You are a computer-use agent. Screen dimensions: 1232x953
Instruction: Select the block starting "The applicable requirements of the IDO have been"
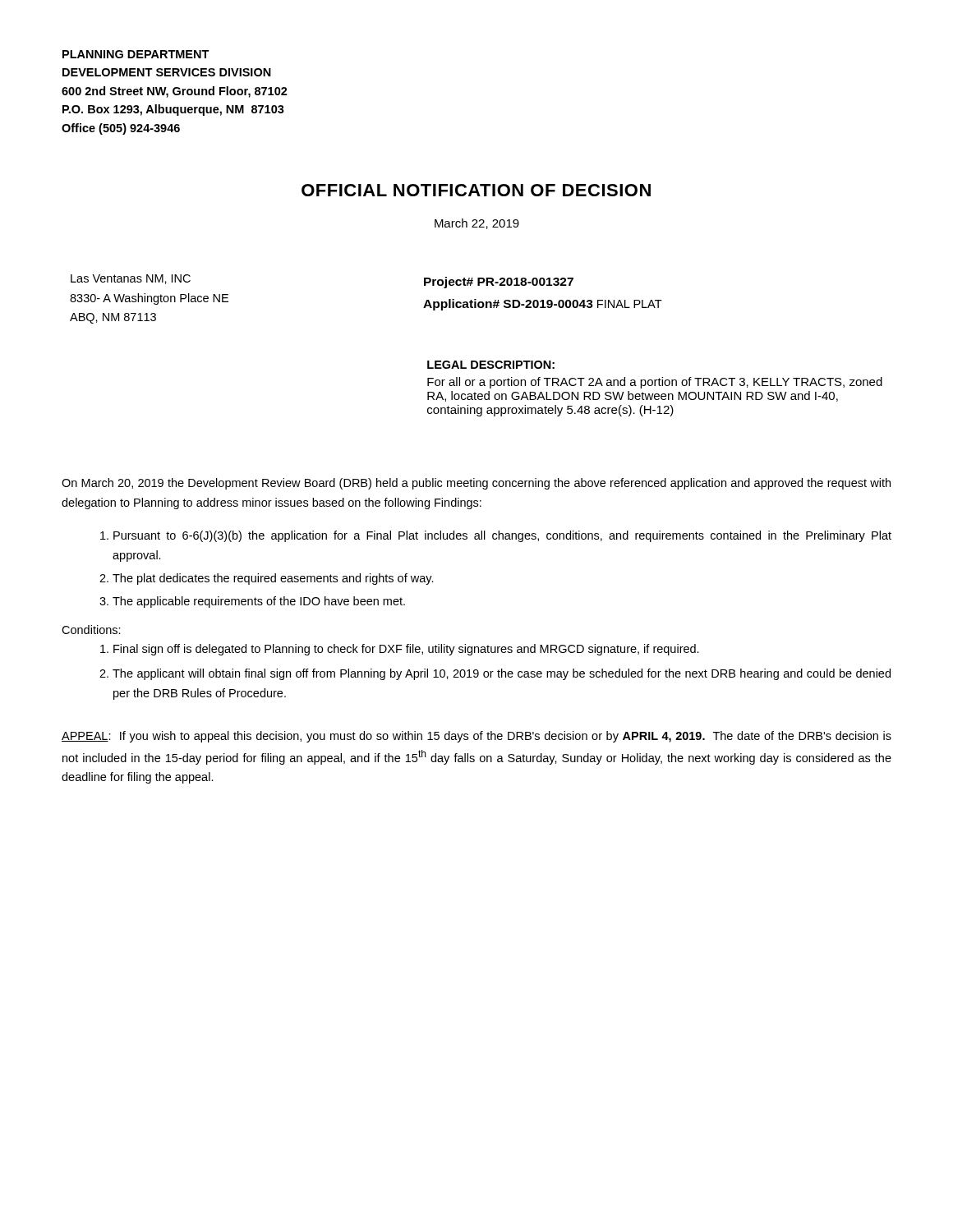point(259,601)
